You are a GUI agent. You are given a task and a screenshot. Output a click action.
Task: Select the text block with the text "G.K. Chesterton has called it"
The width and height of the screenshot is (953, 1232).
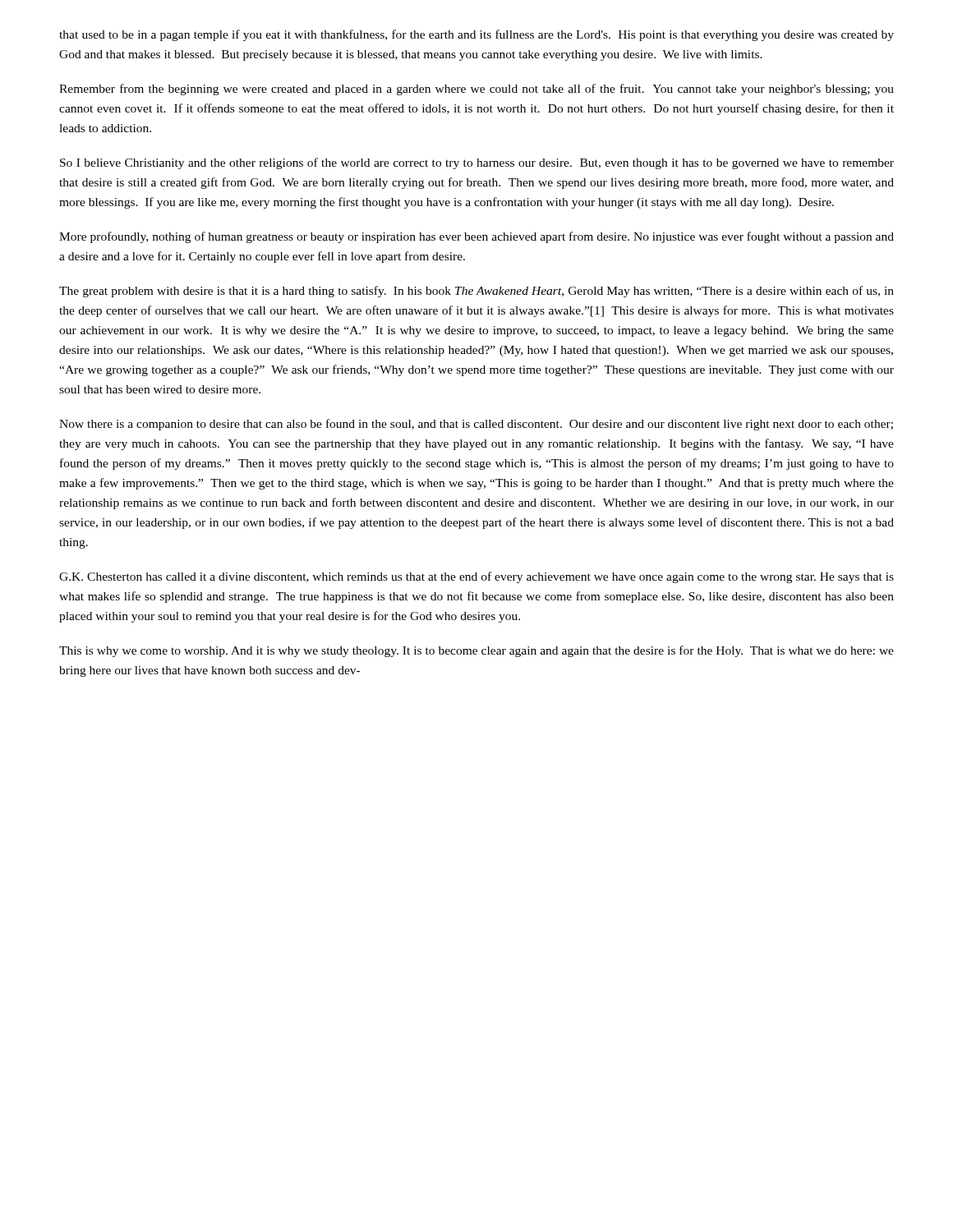[x=476, y=596]
